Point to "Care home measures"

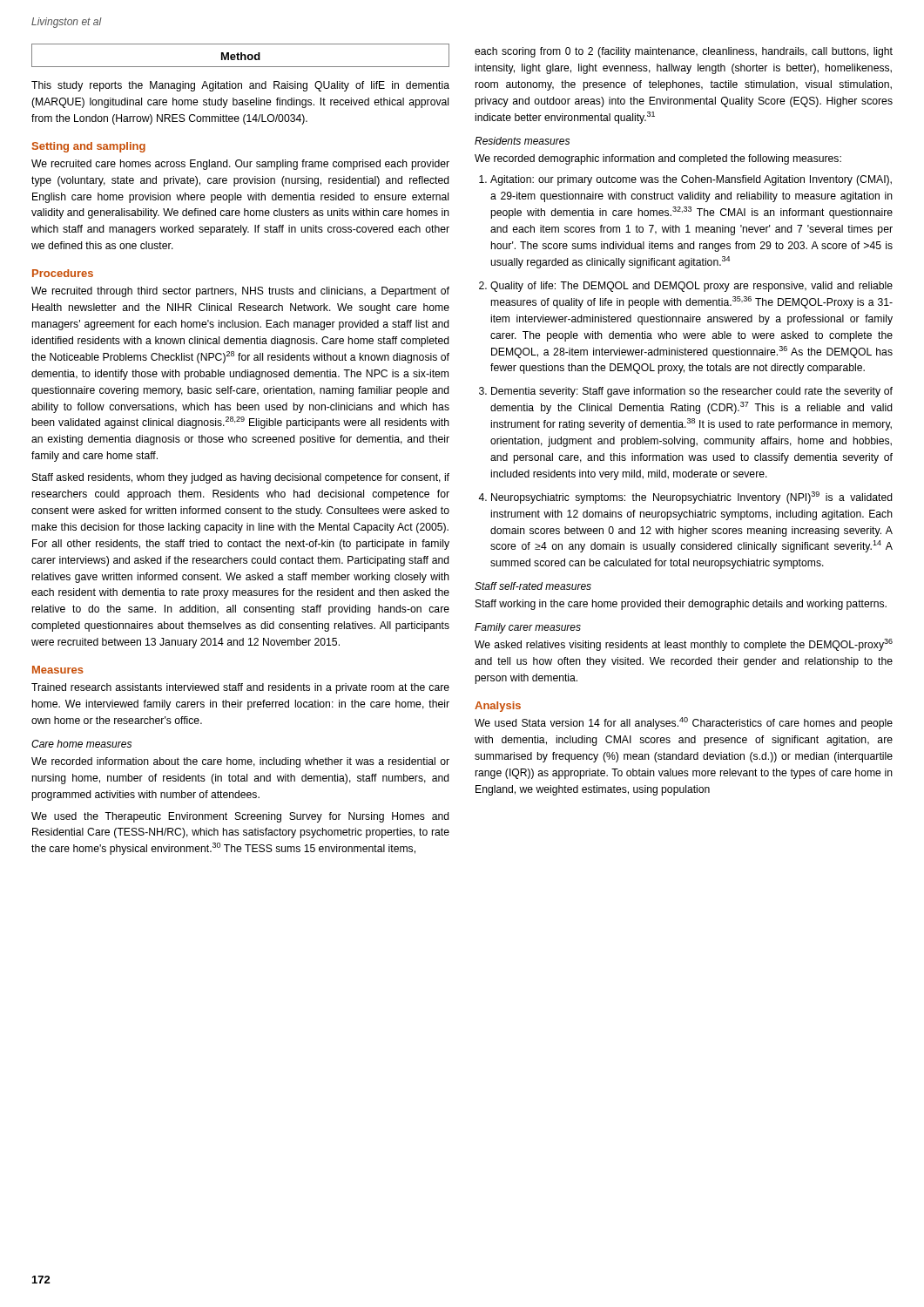pyautogui.click(x=82, y=744)
